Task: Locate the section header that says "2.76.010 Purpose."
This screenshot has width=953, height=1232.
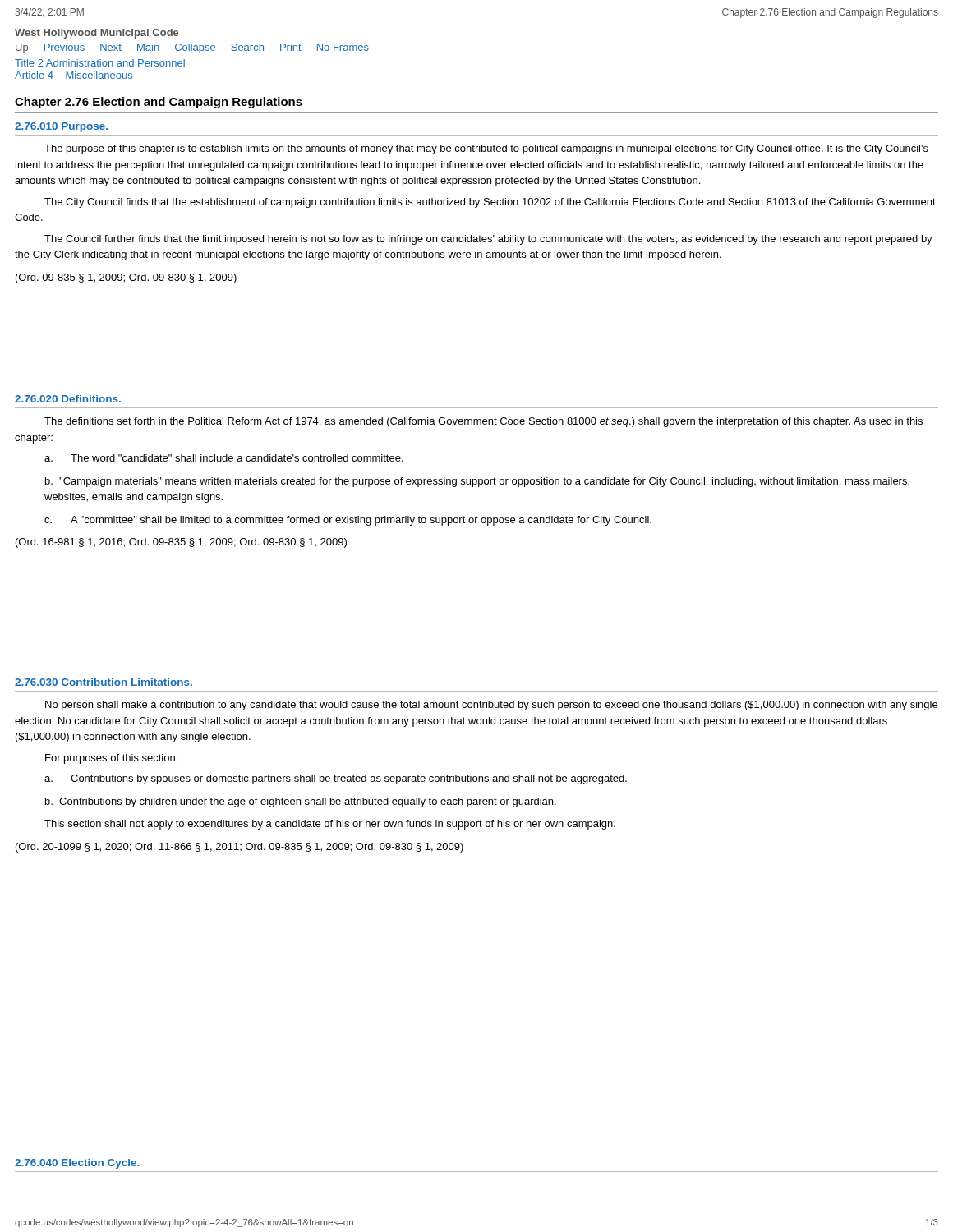Action: click(x=62, y=126)
